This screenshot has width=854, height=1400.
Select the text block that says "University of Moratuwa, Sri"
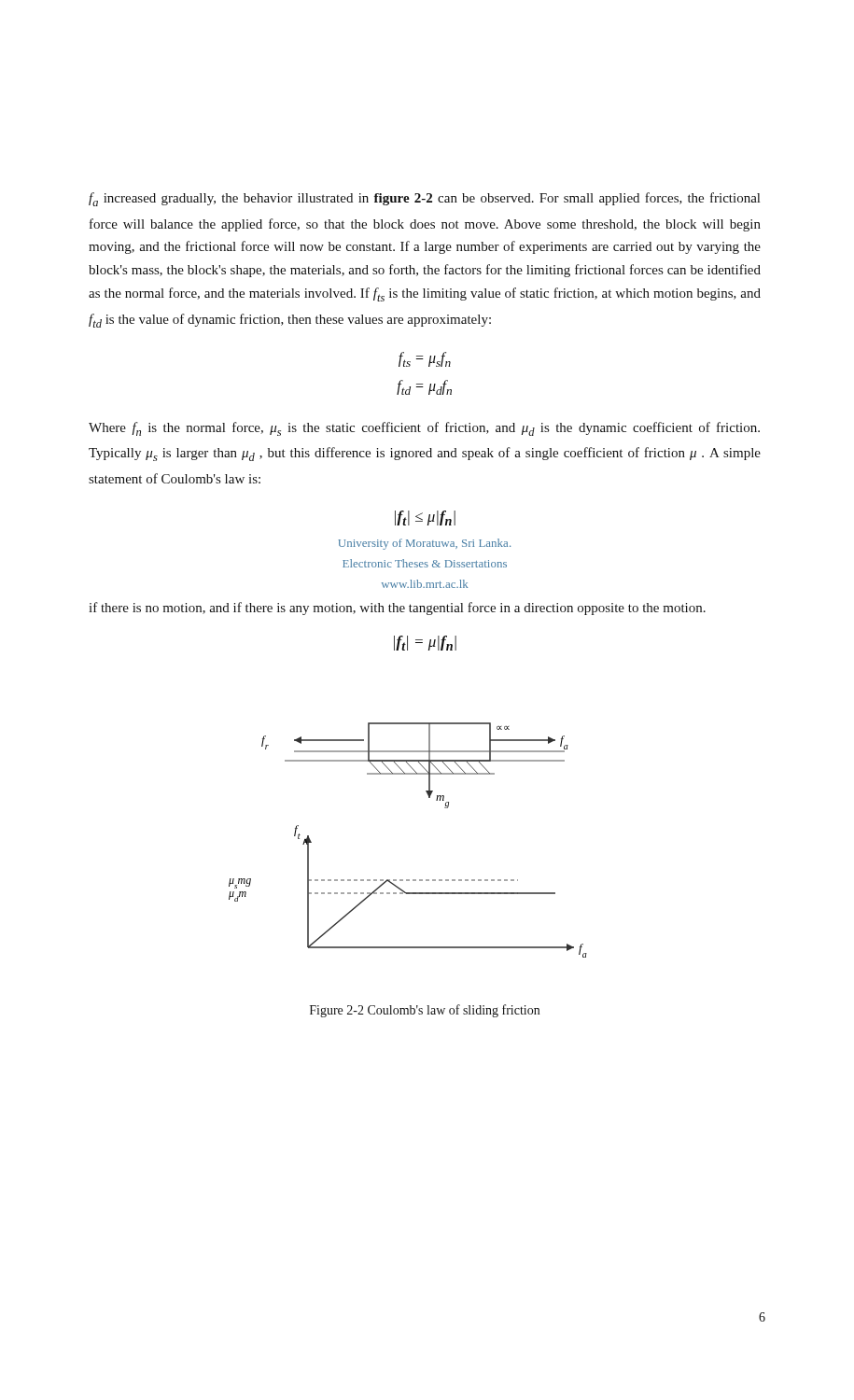click(x=425, y=563)
